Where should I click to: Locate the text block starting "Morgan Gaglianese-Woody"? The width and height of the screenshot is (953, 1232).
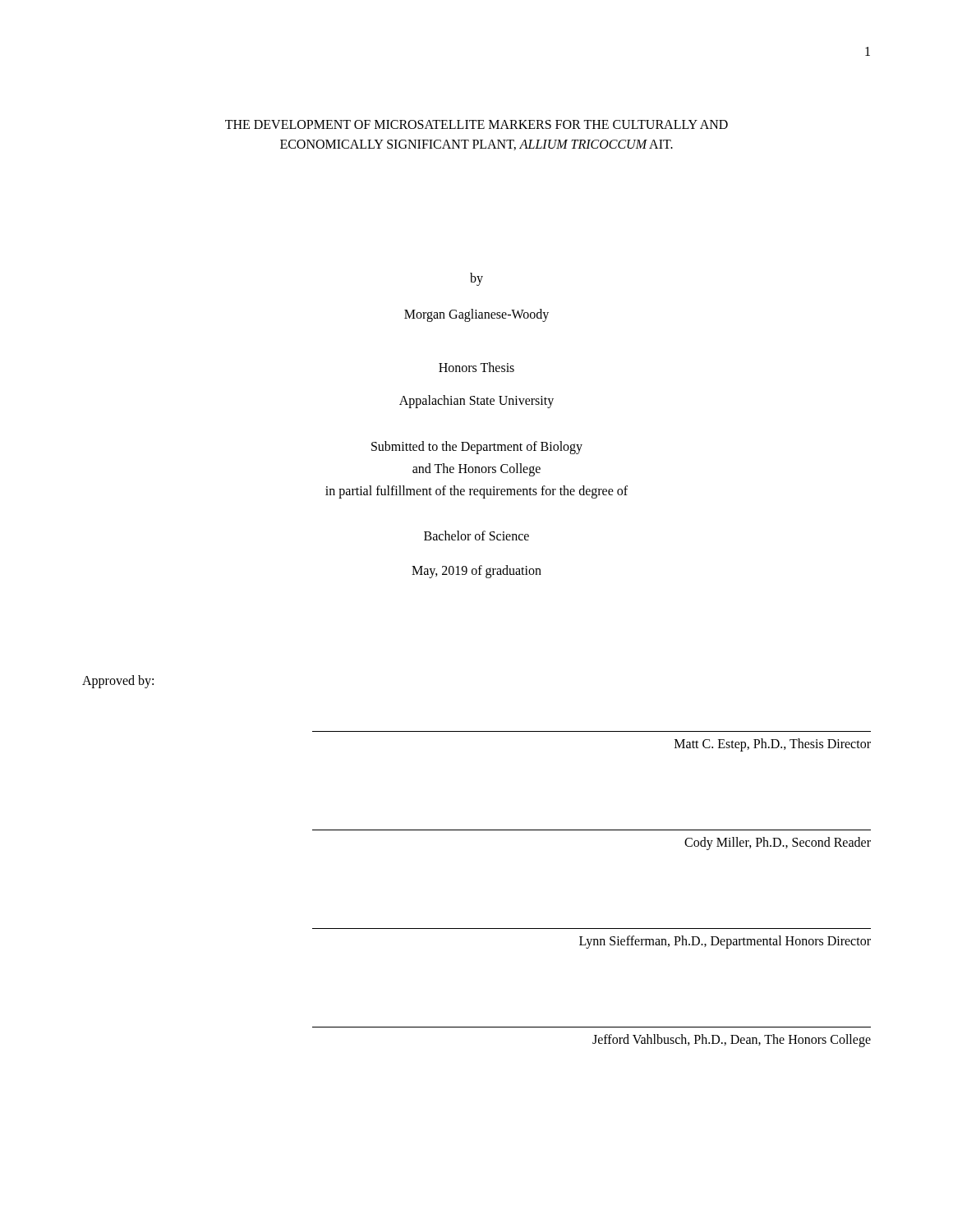pos(476,314)
